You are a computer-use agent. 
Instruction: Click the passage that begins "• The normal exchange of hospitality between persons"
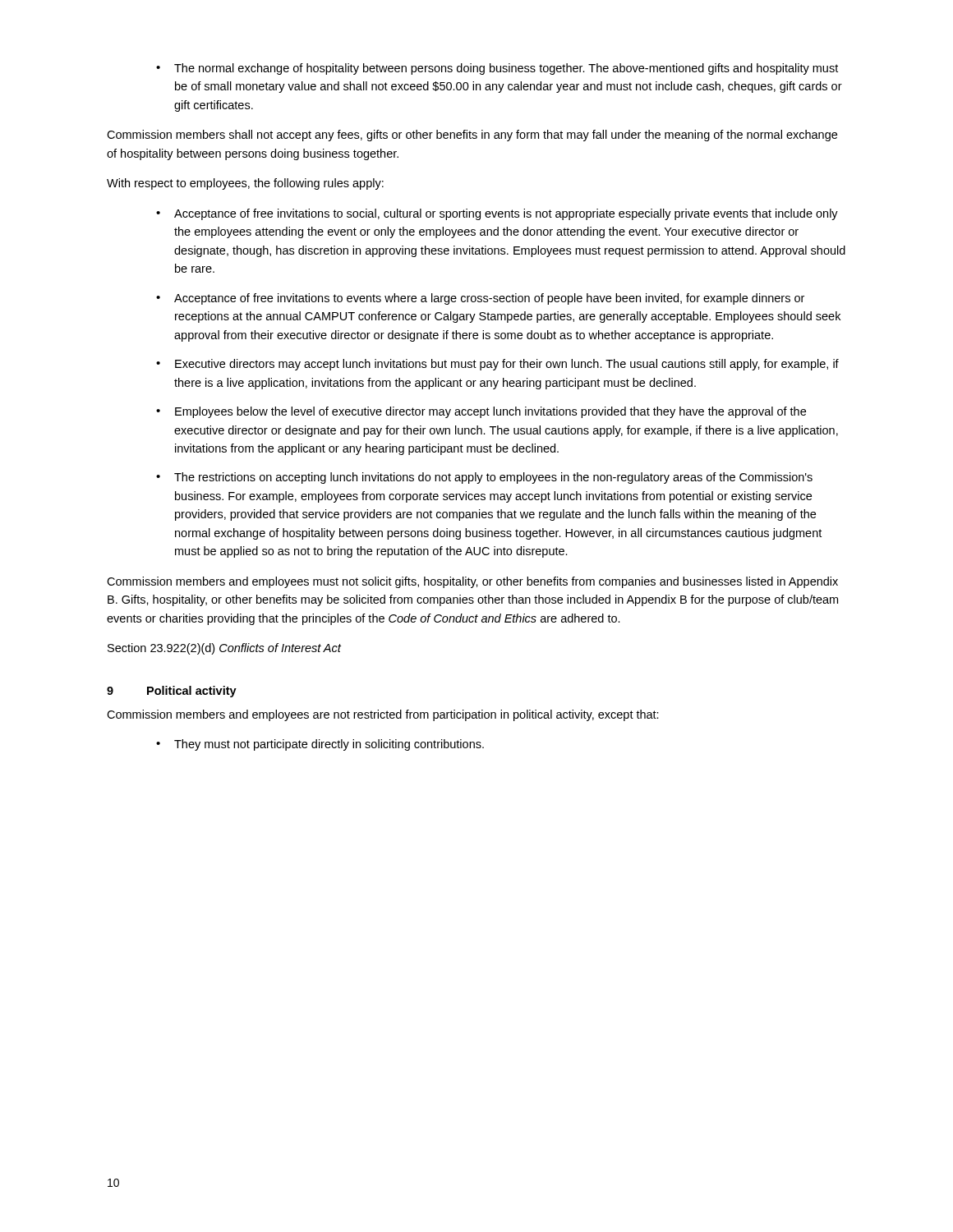pyautogui.click(x=501, y=87)
